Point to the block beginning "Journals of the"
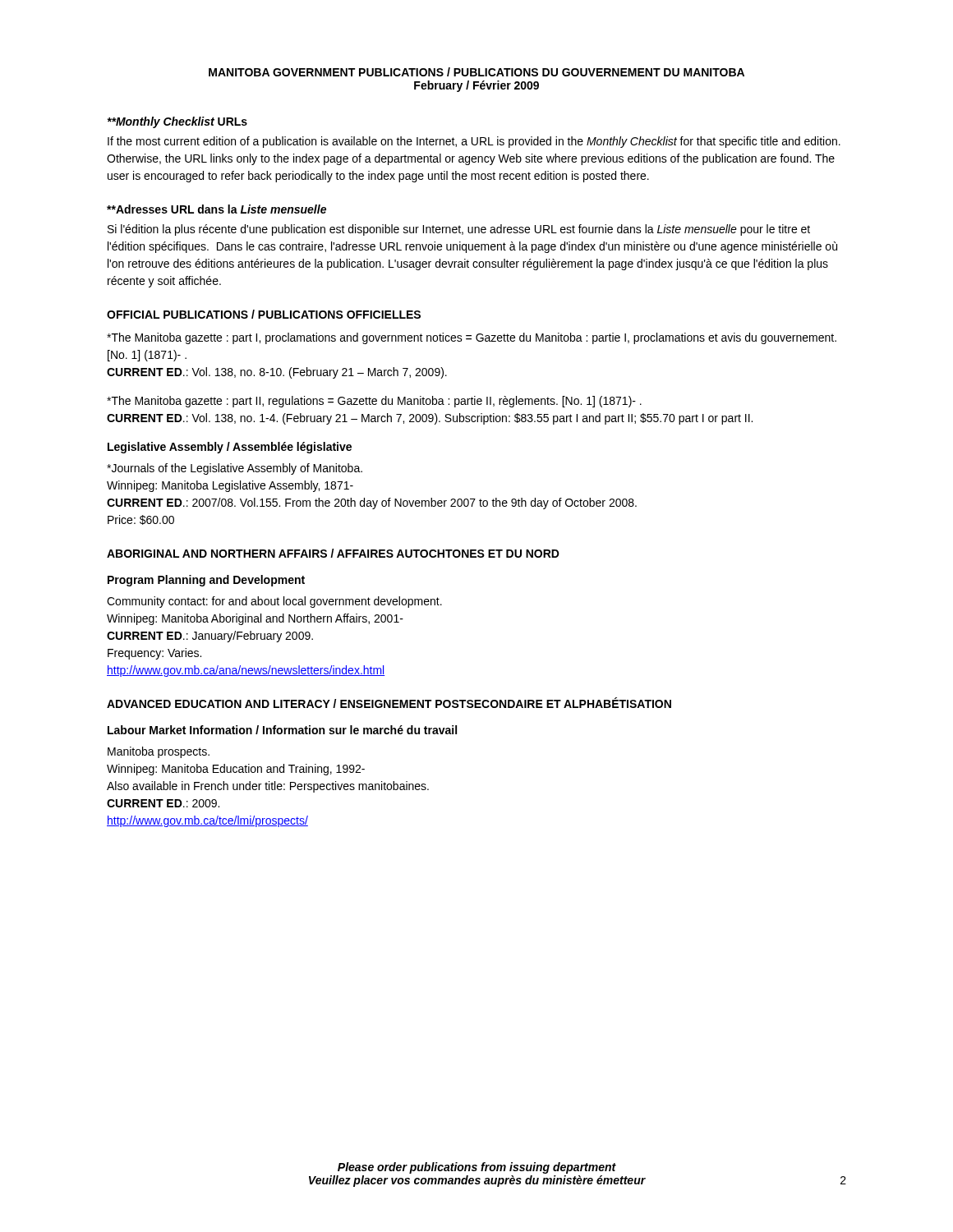The image size is (953, 1232). pos(372,494)
